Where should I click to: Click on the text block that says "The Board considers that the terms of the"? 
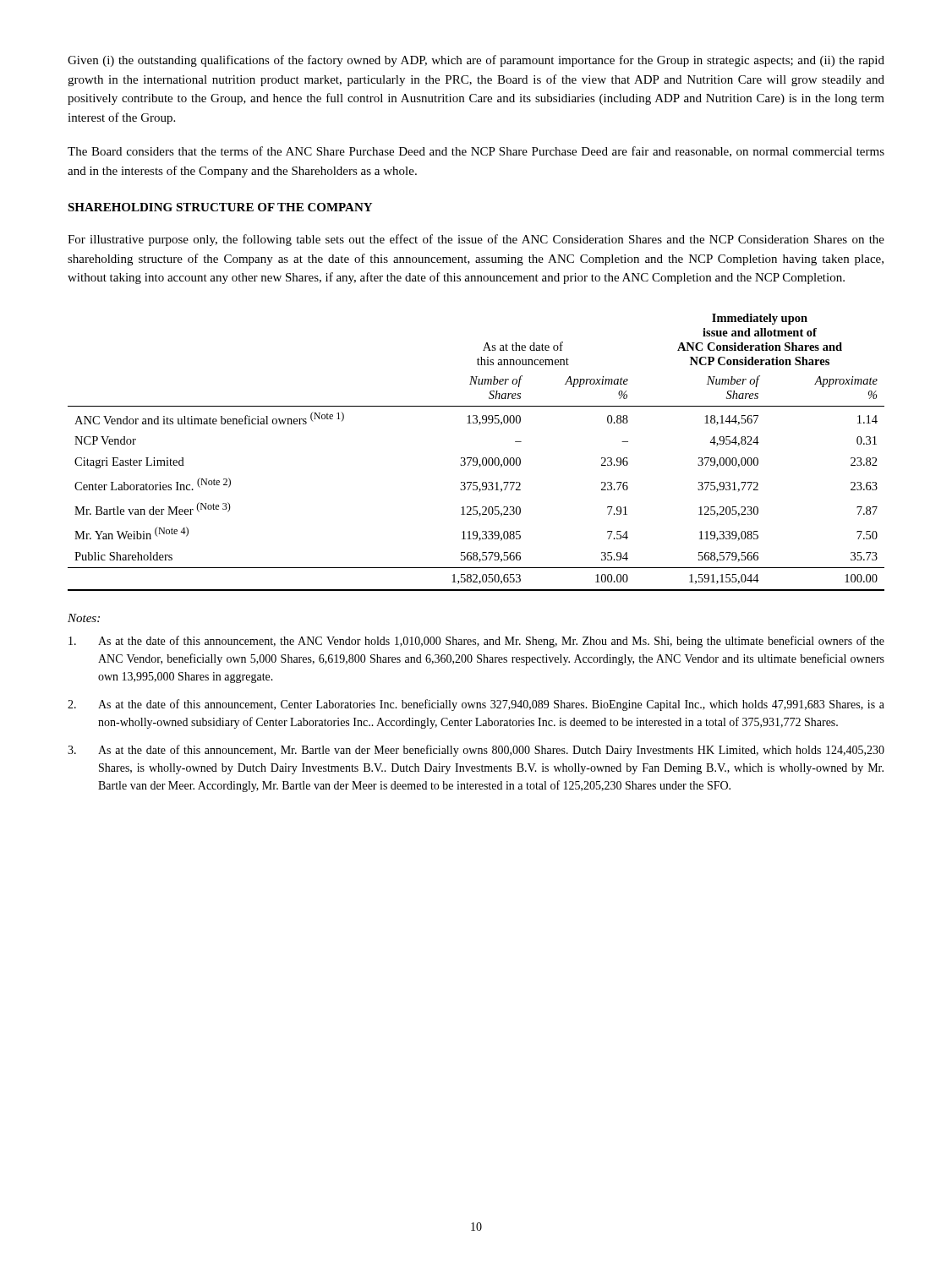pyautogui.click(x=476, y=161)
